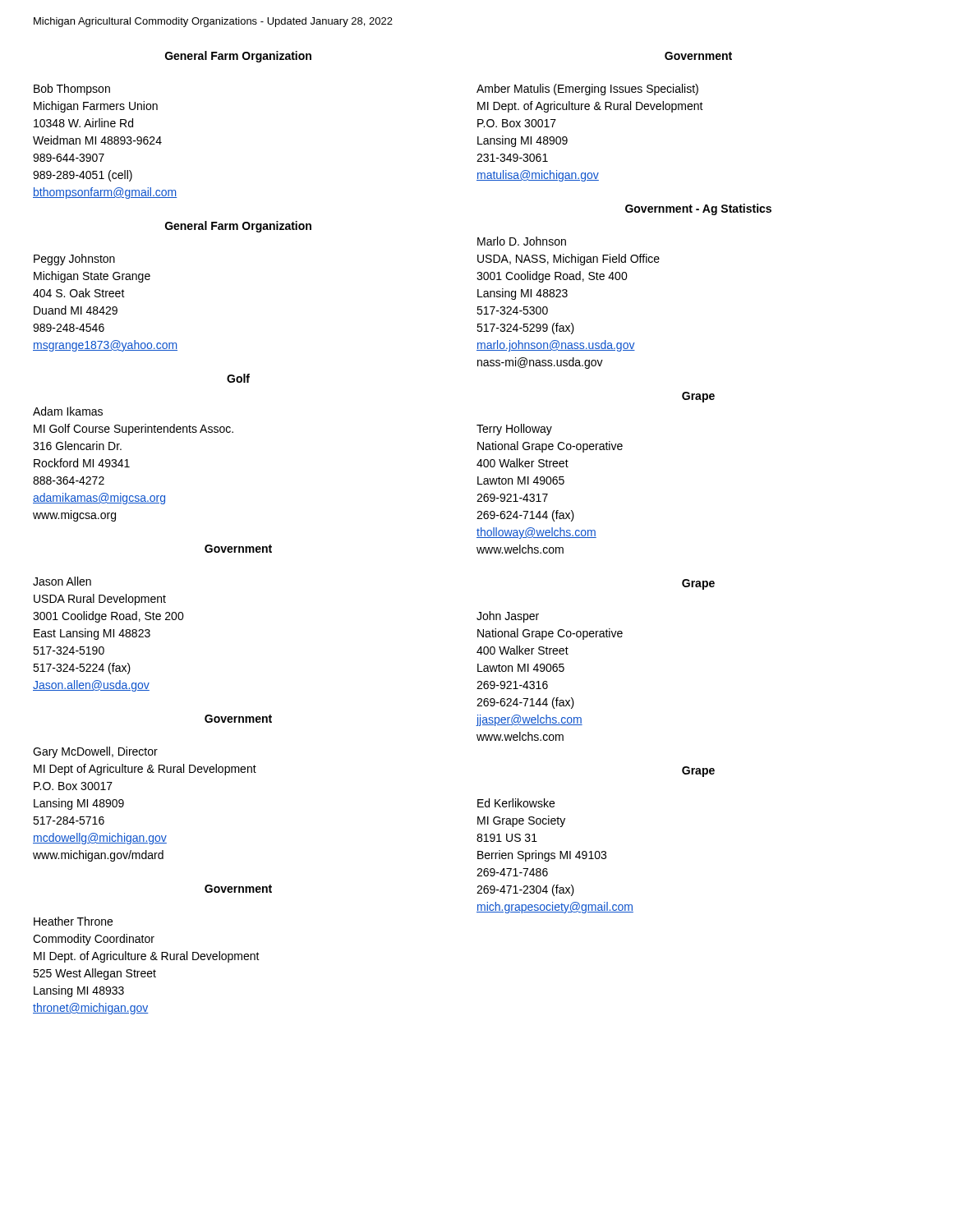Viewport: 953px width, 1232px height.
Task: Find the block on this page that starts "Terry Holloway National Grape Co-operative 400 Walker Street"
Action: tap(514, 430)
